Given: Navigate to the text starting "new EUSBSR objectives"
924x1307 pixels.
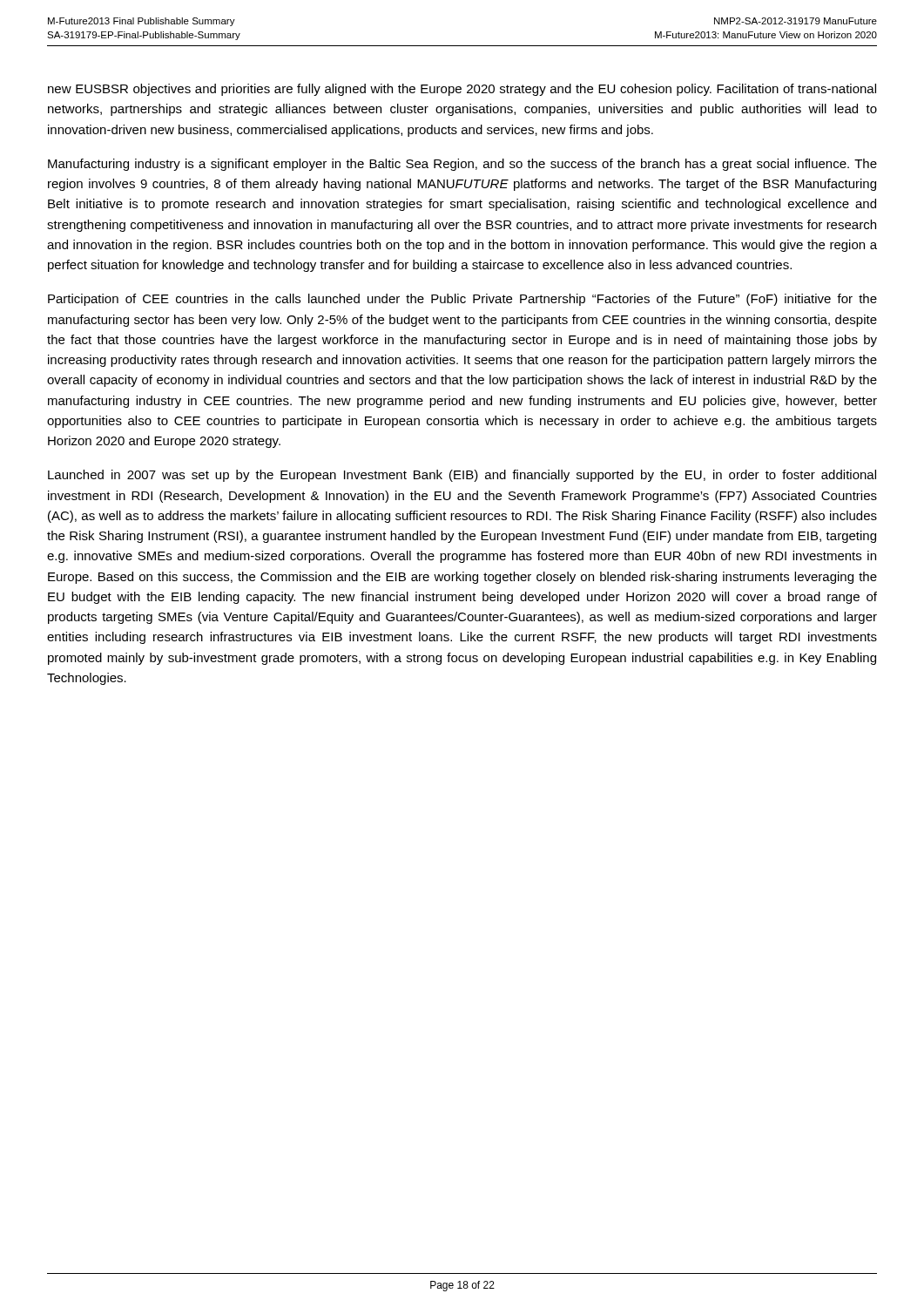Looking at the screenshot, I should (462, 109).
